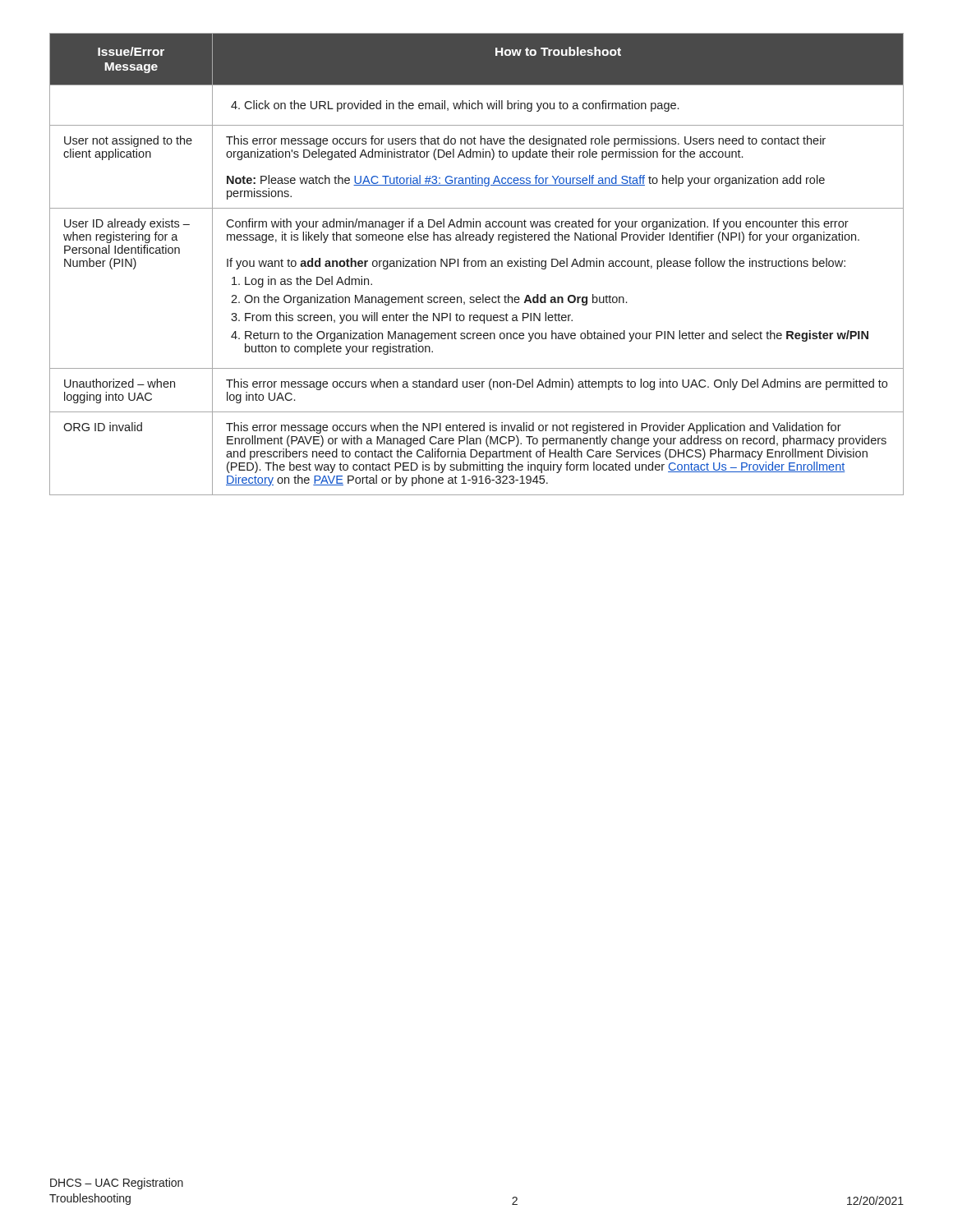Click on the table containing "ORG ID invalid"

click(x=476, y=264)
